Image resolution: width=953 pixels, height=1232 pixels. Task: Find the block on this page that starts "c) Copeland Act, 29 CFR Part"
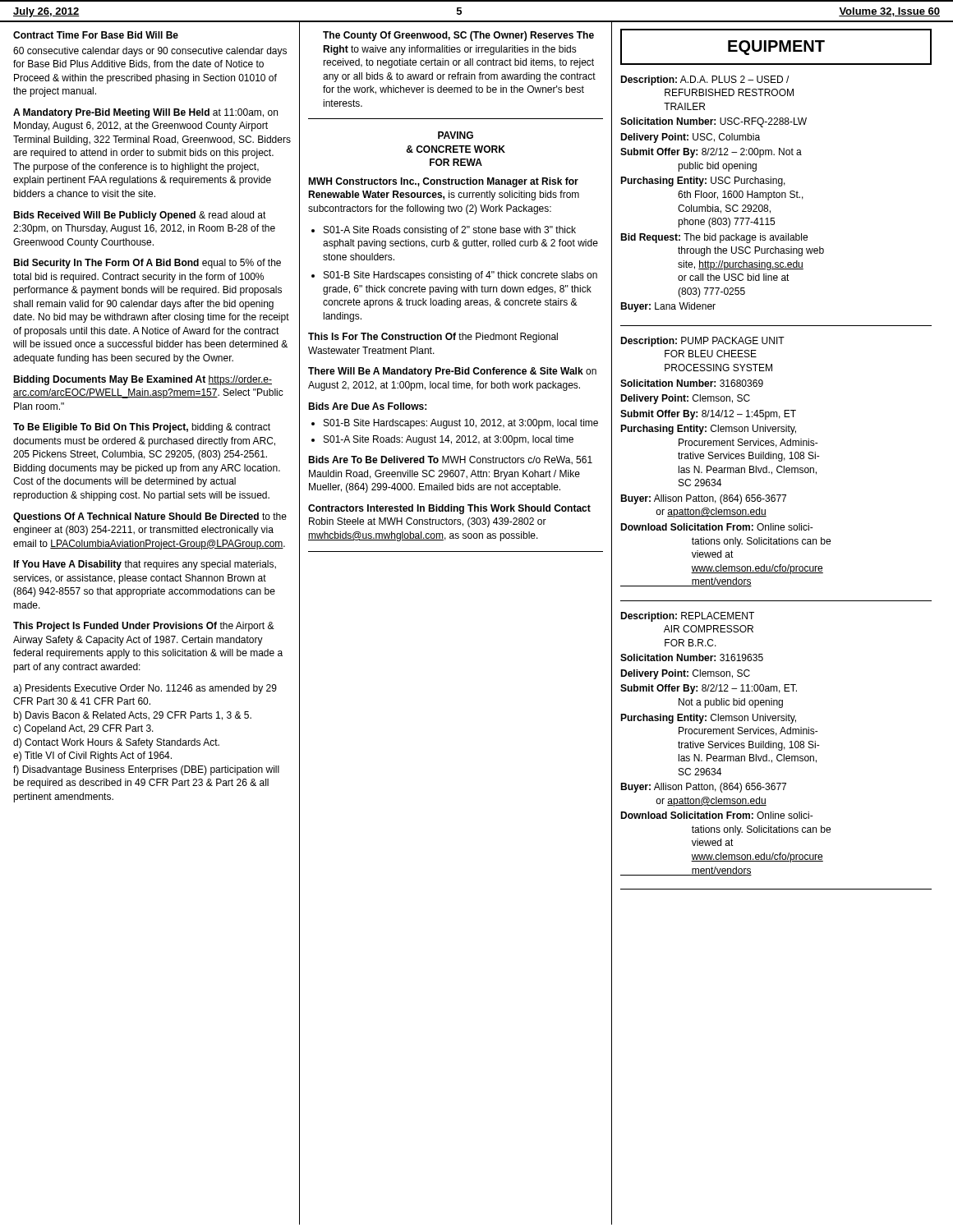[84, 729]
